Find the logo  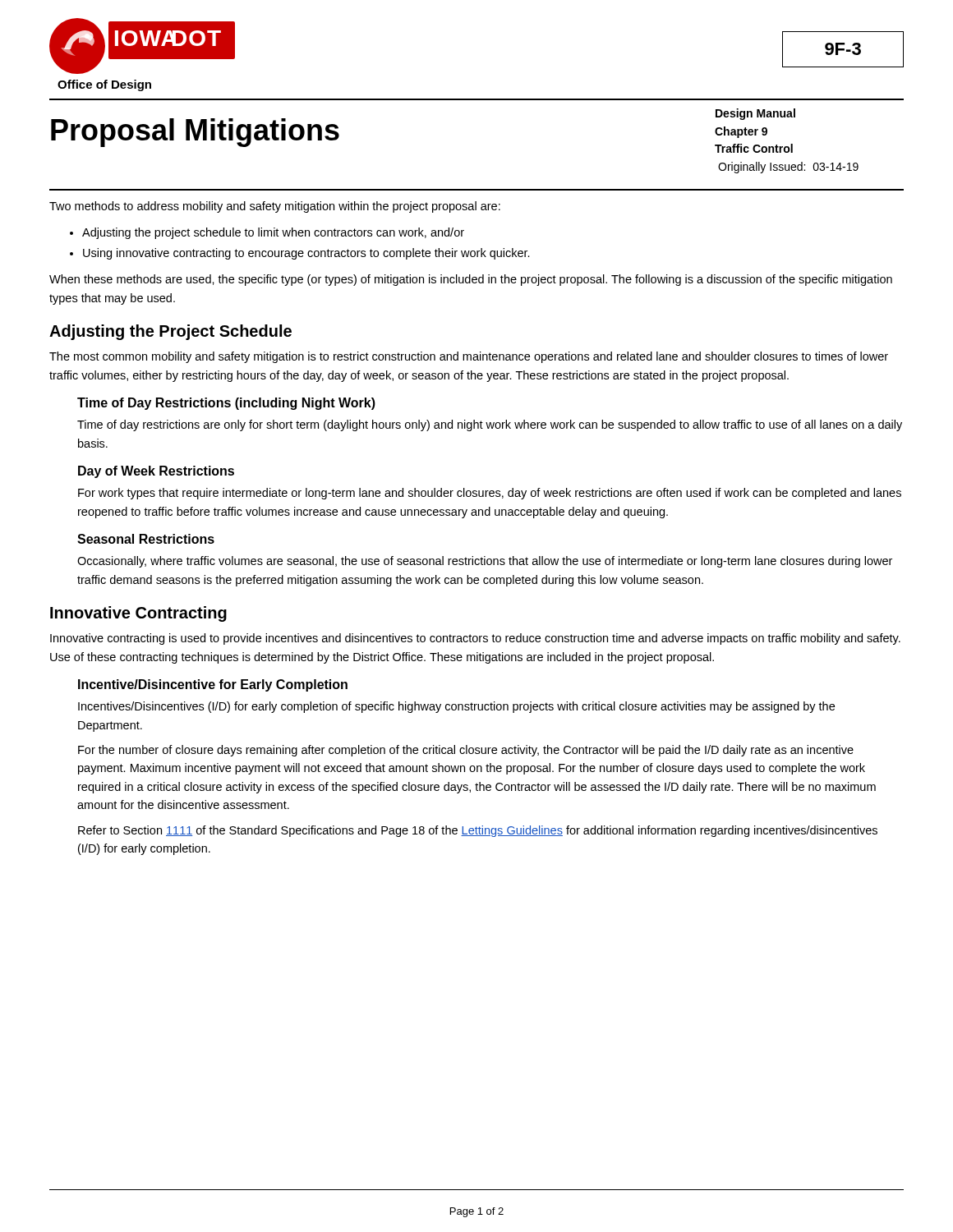pyautogui.click(x=144, y=55)
